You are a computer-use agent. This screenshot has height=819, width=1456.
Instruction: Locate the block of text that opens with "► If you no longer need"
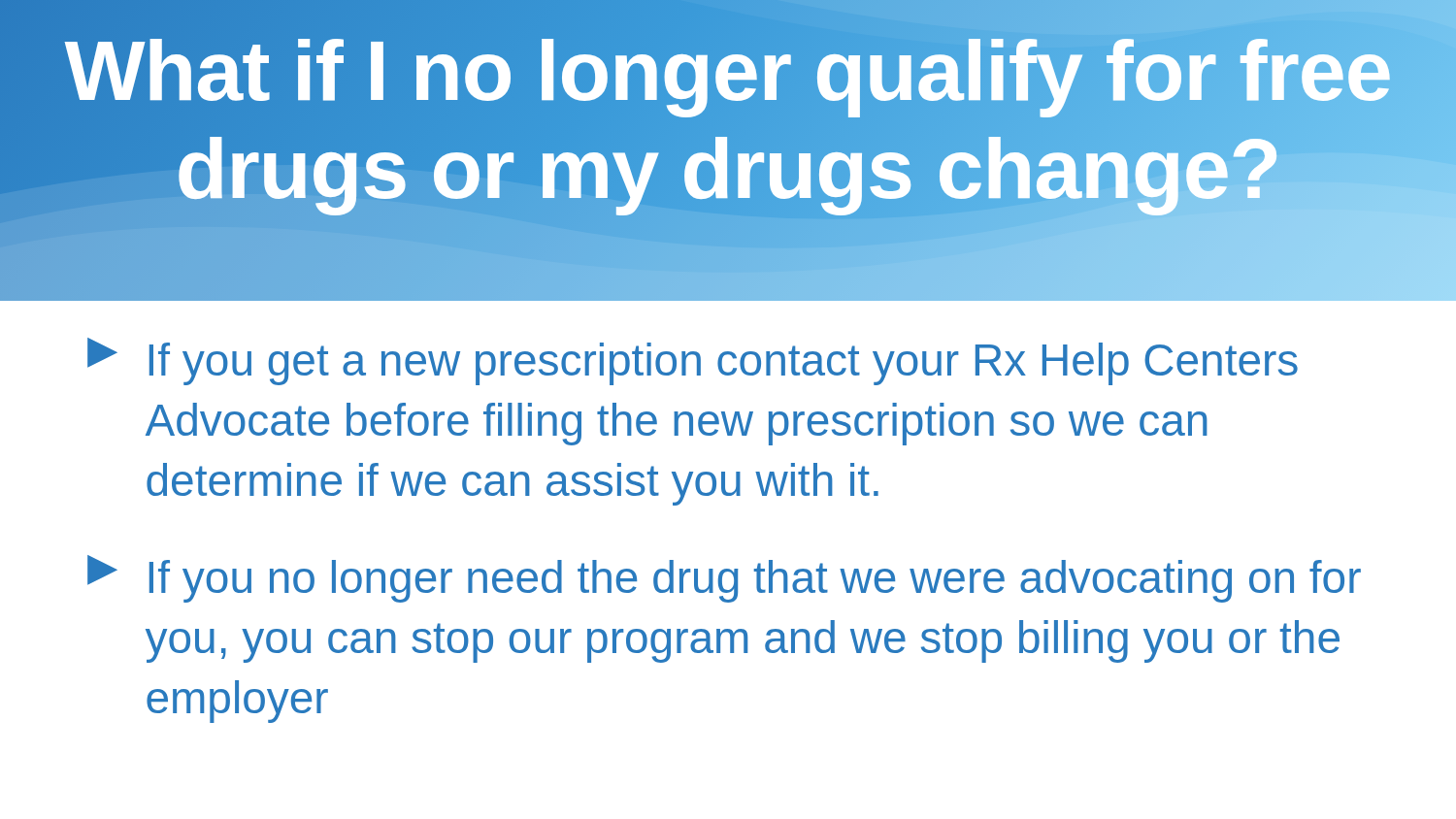(728, 638)
